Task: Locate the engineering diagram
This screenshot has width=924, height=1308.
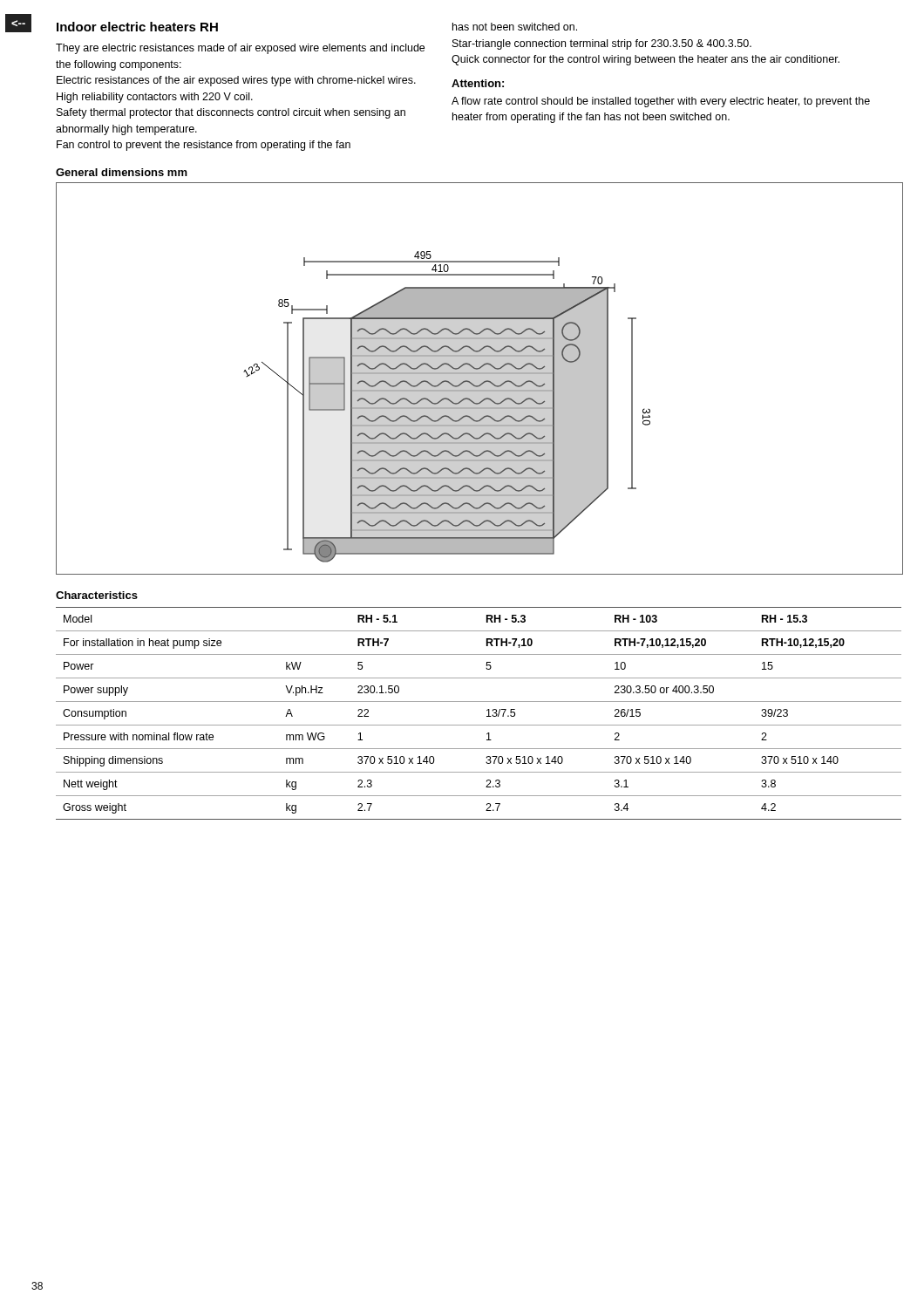Action: coord(479,378)
